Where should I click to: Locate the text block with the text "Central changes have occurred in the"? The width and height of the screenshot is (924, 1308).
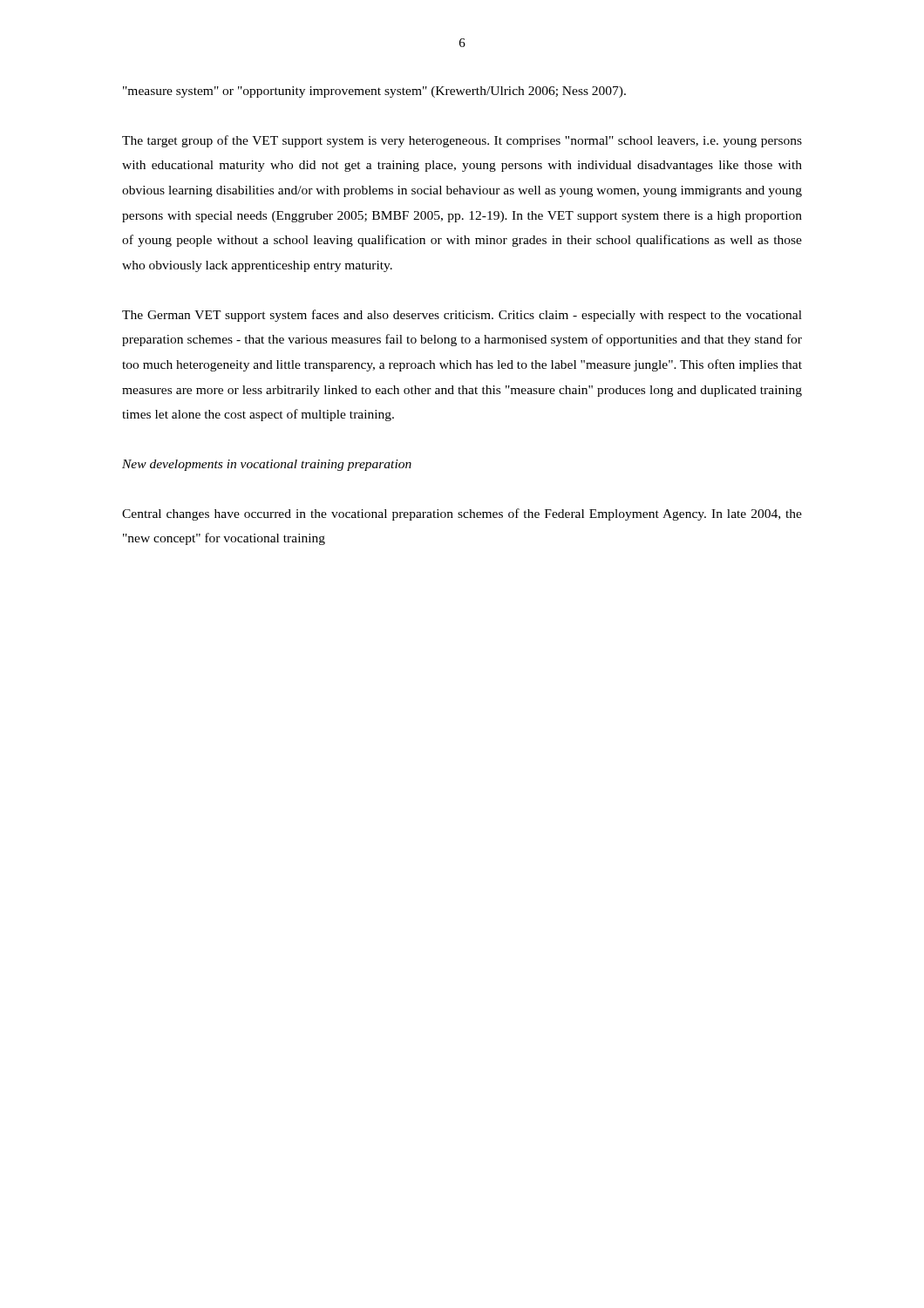tap(462, 525)
